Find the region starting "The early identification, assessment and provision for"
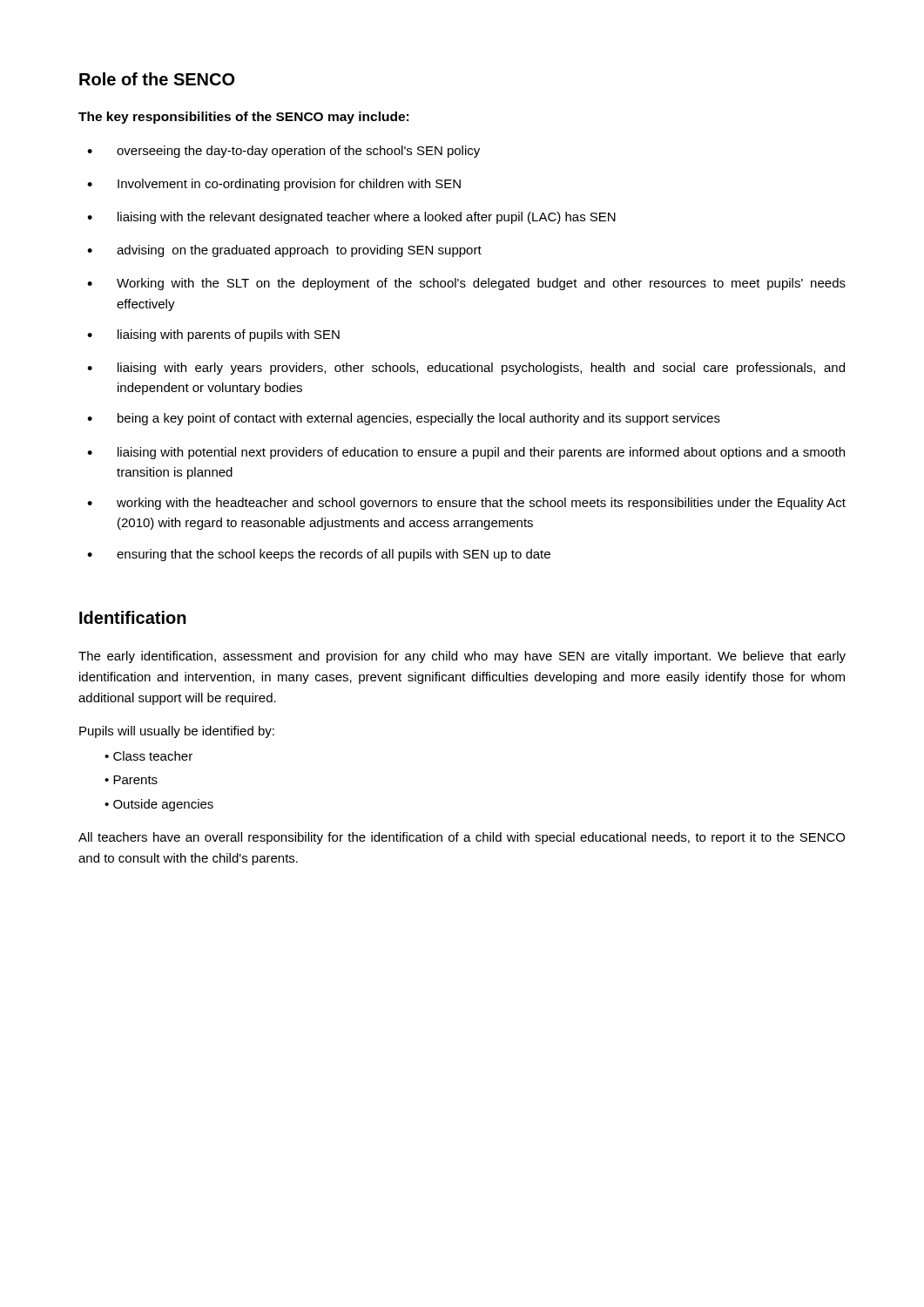 coord(462,676)
